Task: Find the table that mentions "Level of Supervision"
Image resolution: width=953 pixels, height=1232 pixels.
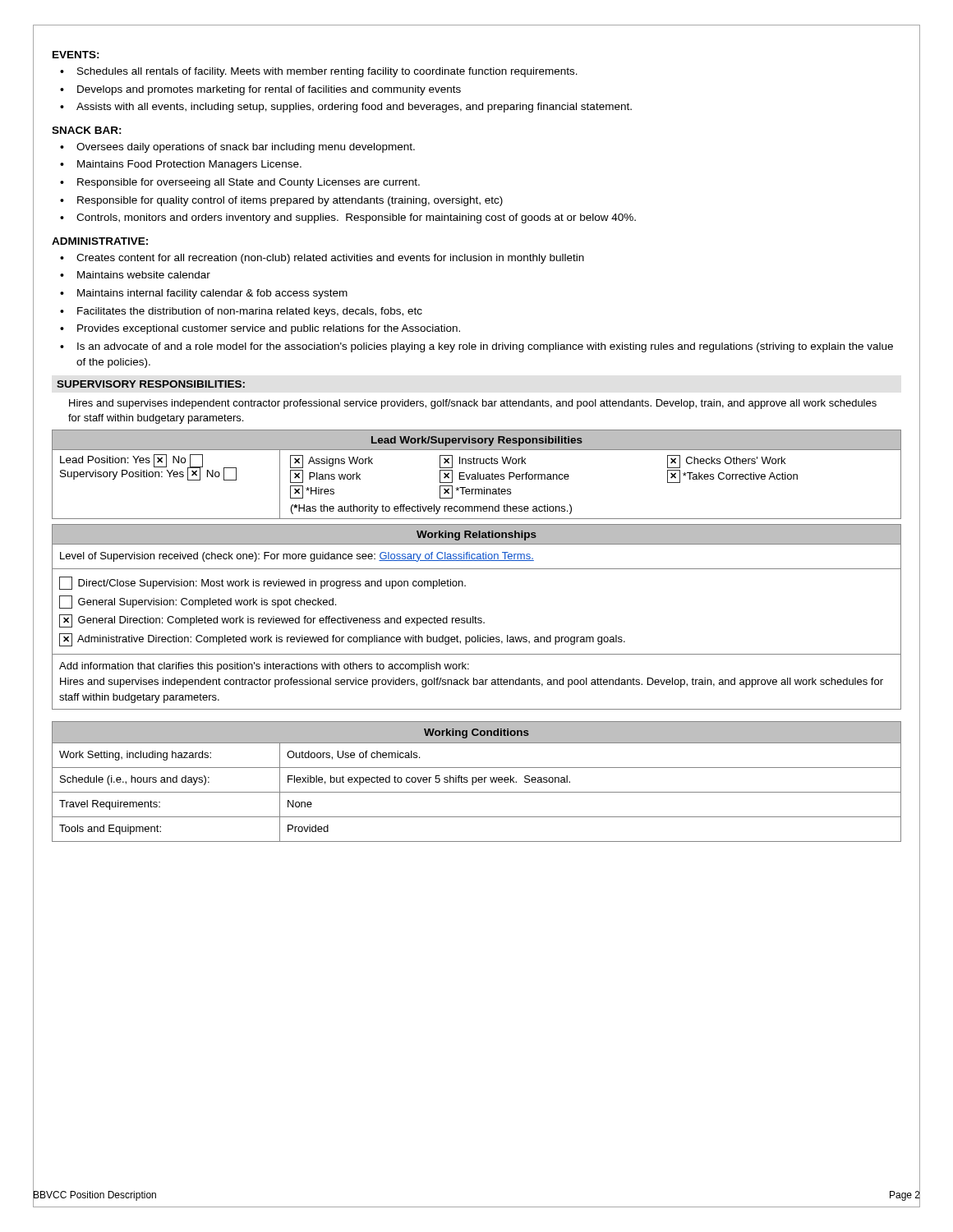Action: tap(476, 617)
